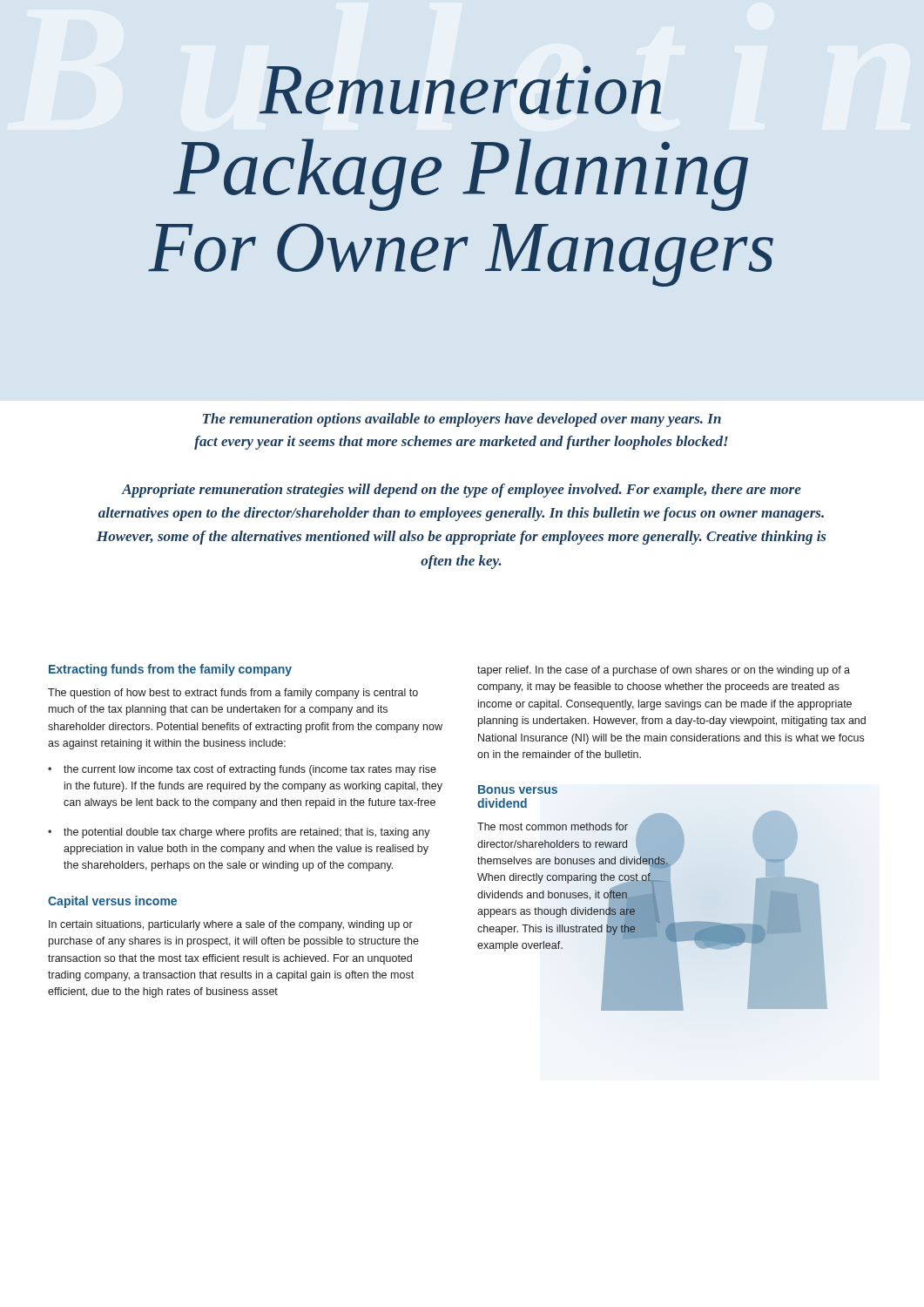This screenshot has height=1307, width=924.
Task: Locate the text "Bonus versusdividend"
Action: pos(518,797)
